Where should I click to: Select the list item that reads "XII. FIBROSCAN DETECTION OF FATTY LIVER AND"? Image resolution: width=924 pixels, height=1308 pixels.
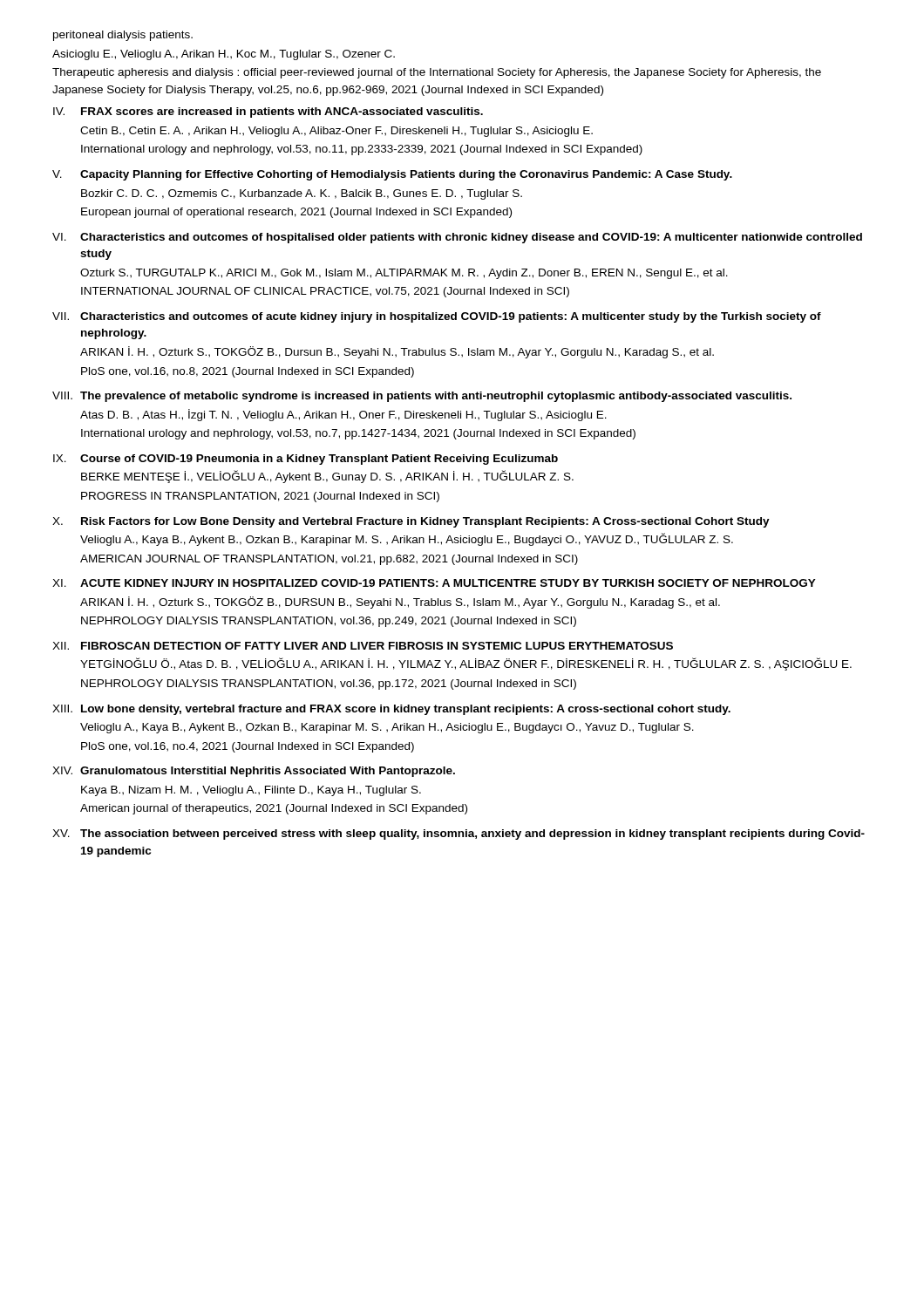(462, 666)
